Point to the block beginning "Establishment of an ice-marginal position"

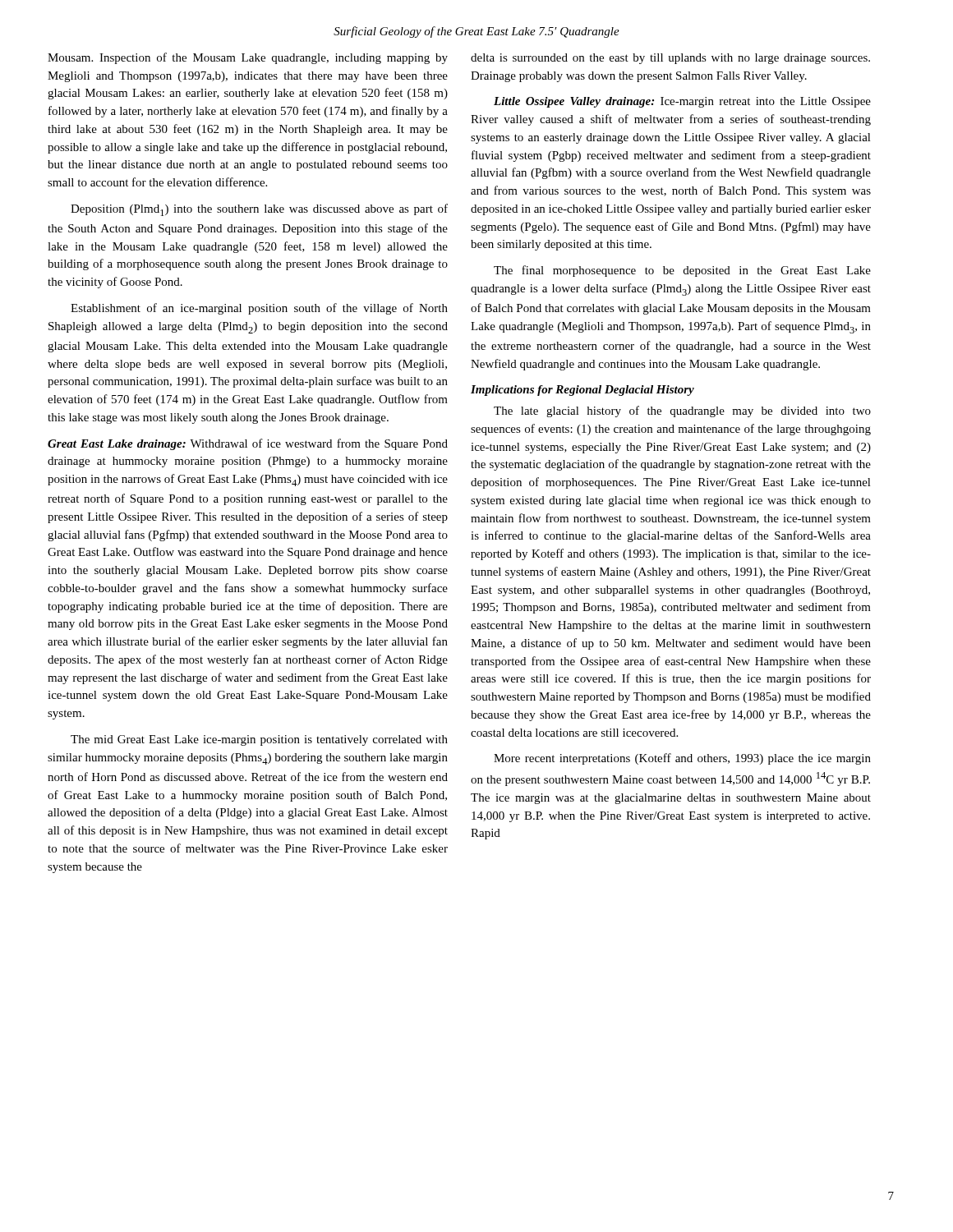[248, 362]
